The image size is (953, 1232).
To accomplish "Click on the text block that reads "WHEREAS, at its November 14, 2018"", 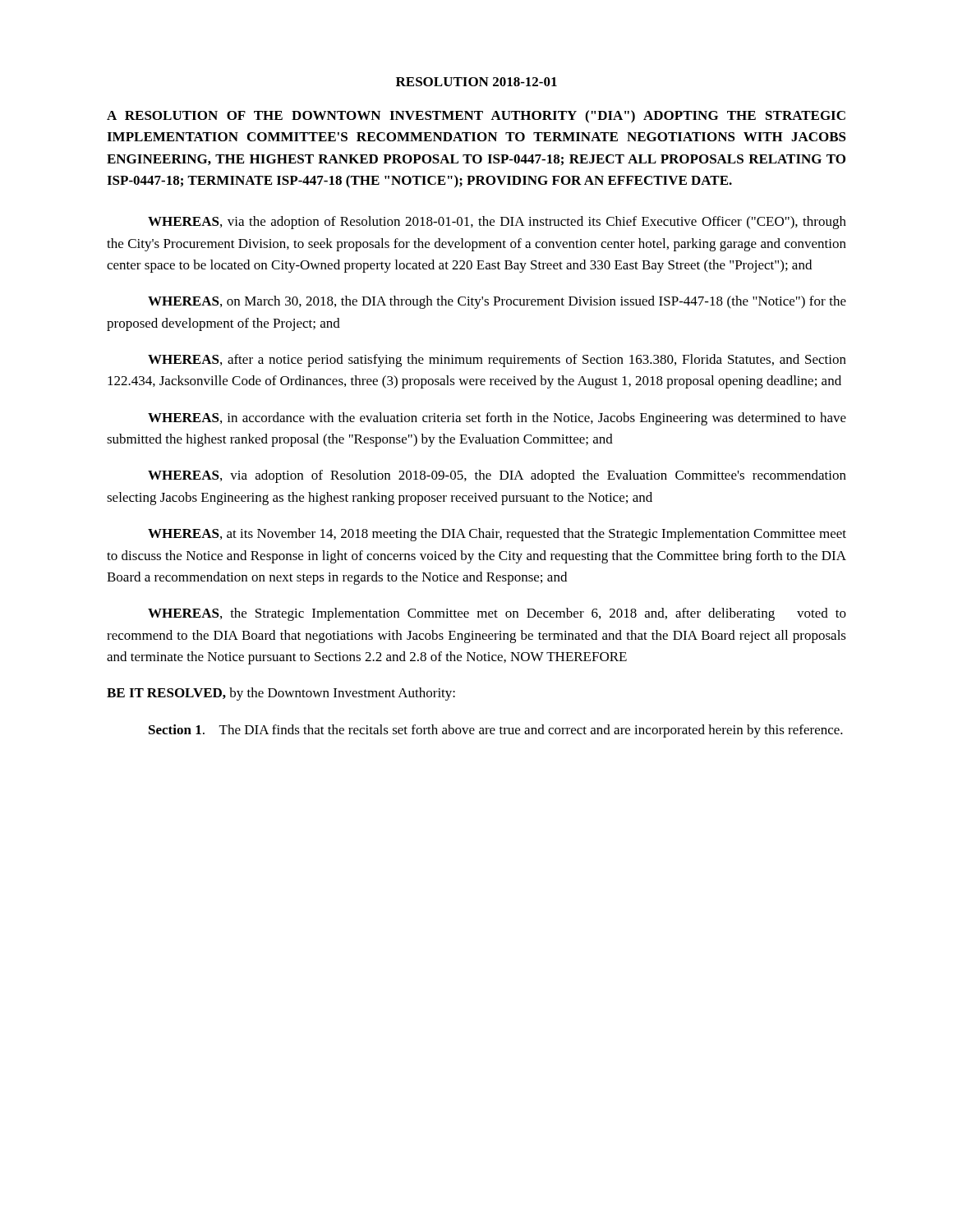I will pyautogui.click(x=476, y=555).
